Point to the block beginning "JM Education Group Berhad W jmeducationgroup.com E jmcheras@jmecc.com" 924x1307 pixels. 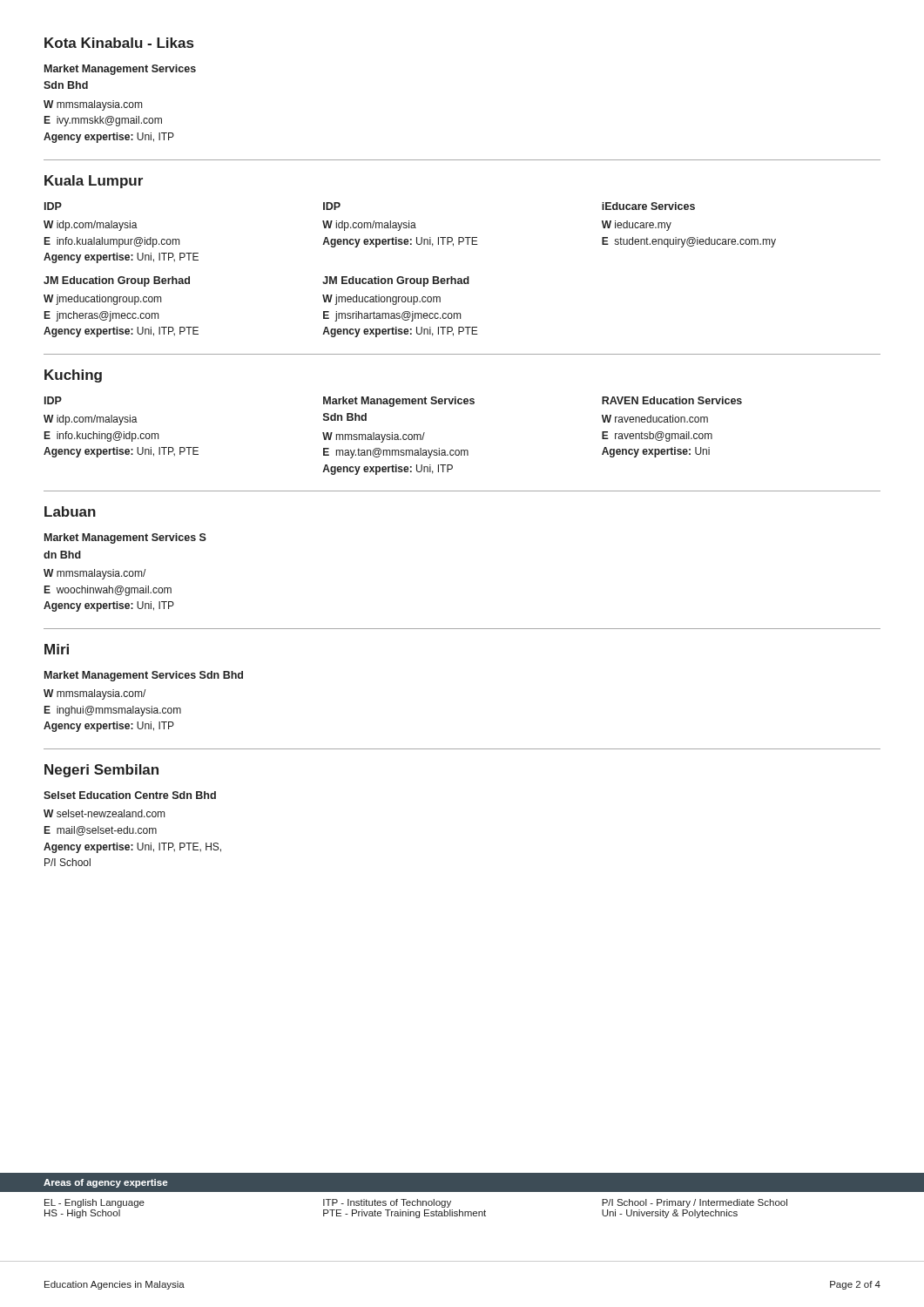[117, 281]
